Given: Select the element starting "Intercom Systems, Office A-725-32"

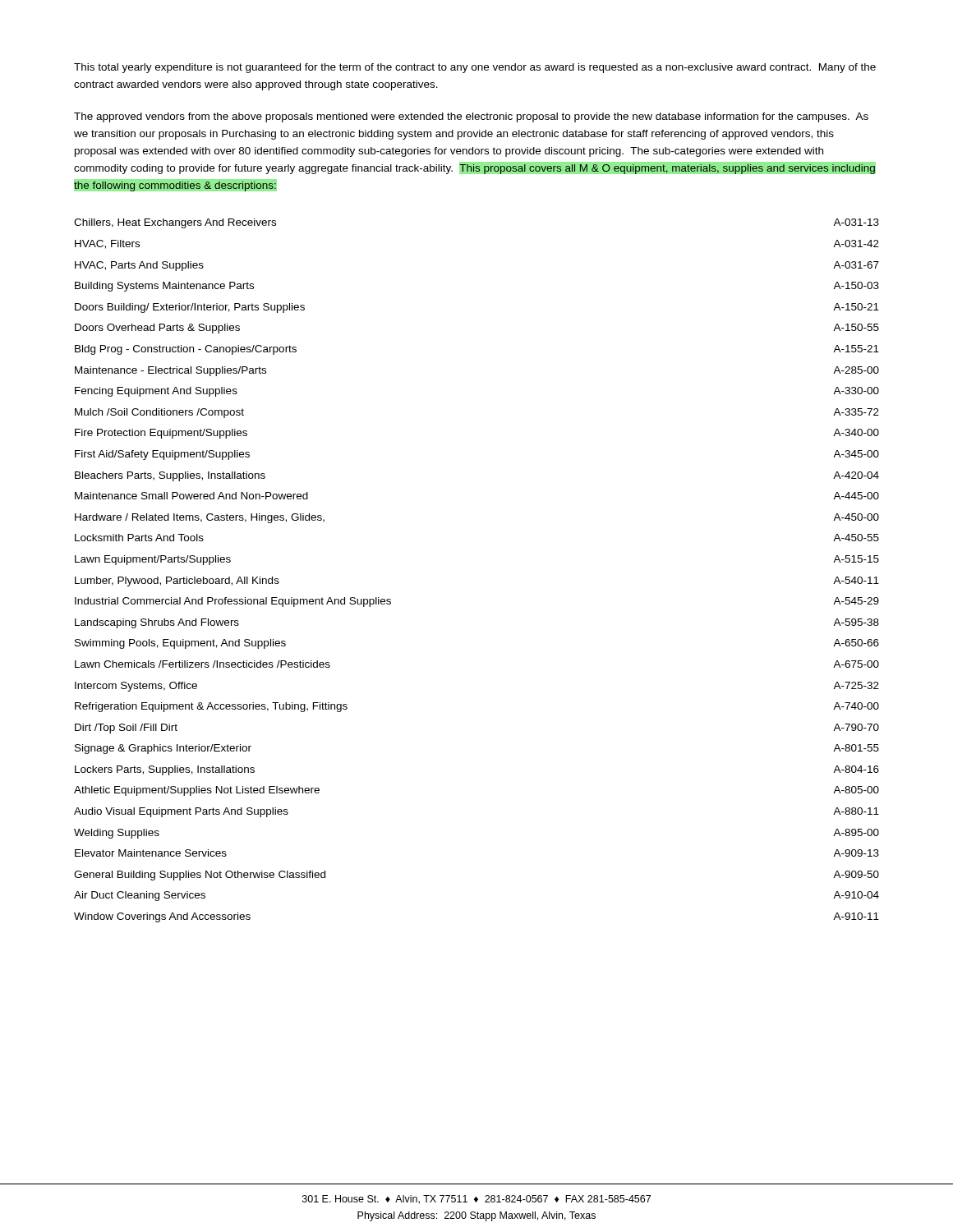Looking at the screenshot, I should (129, 686).
